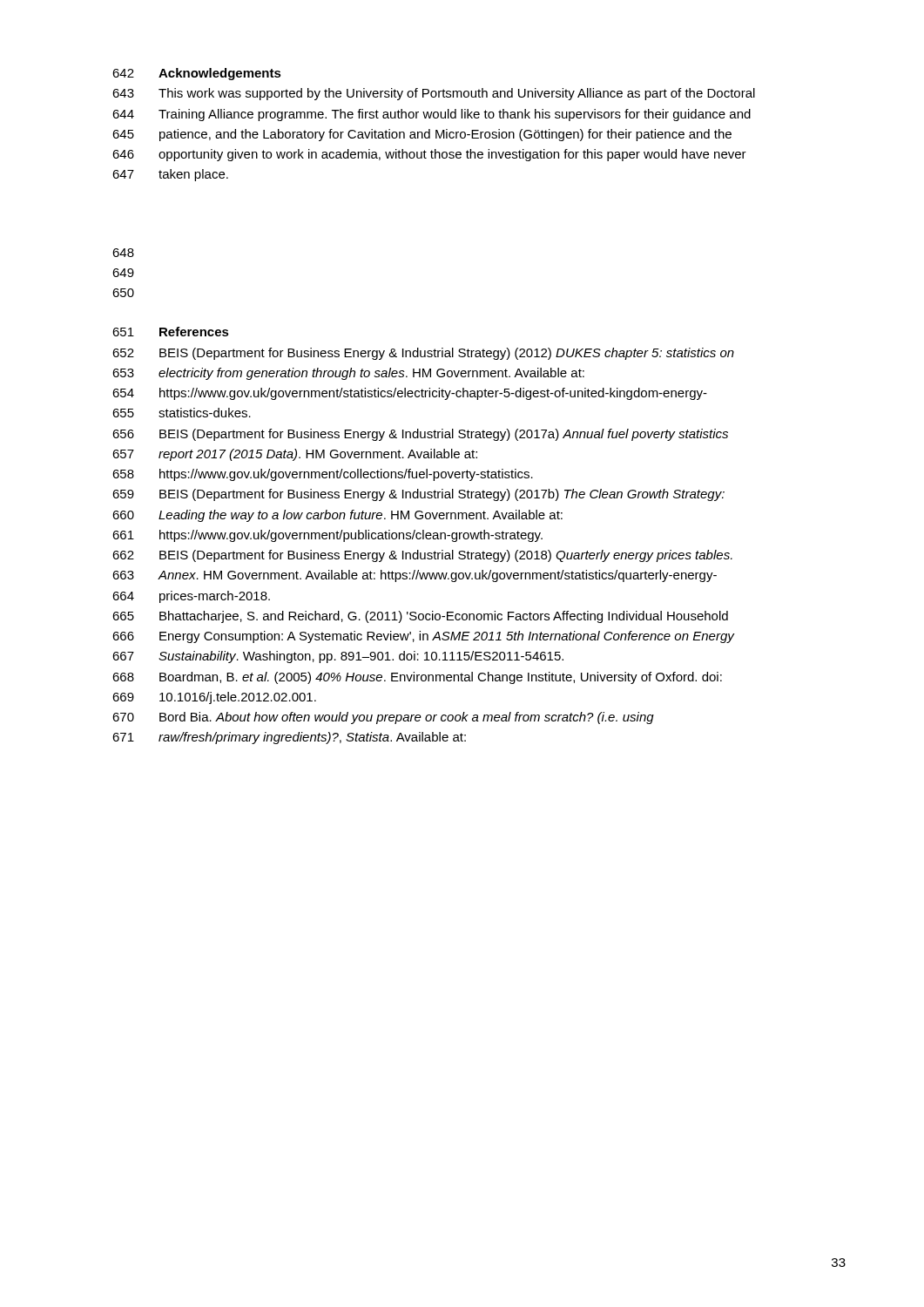Find the text block containing "643 This work was supported"
This screenshot has height=1307, width=924.
tap(470, 134)
